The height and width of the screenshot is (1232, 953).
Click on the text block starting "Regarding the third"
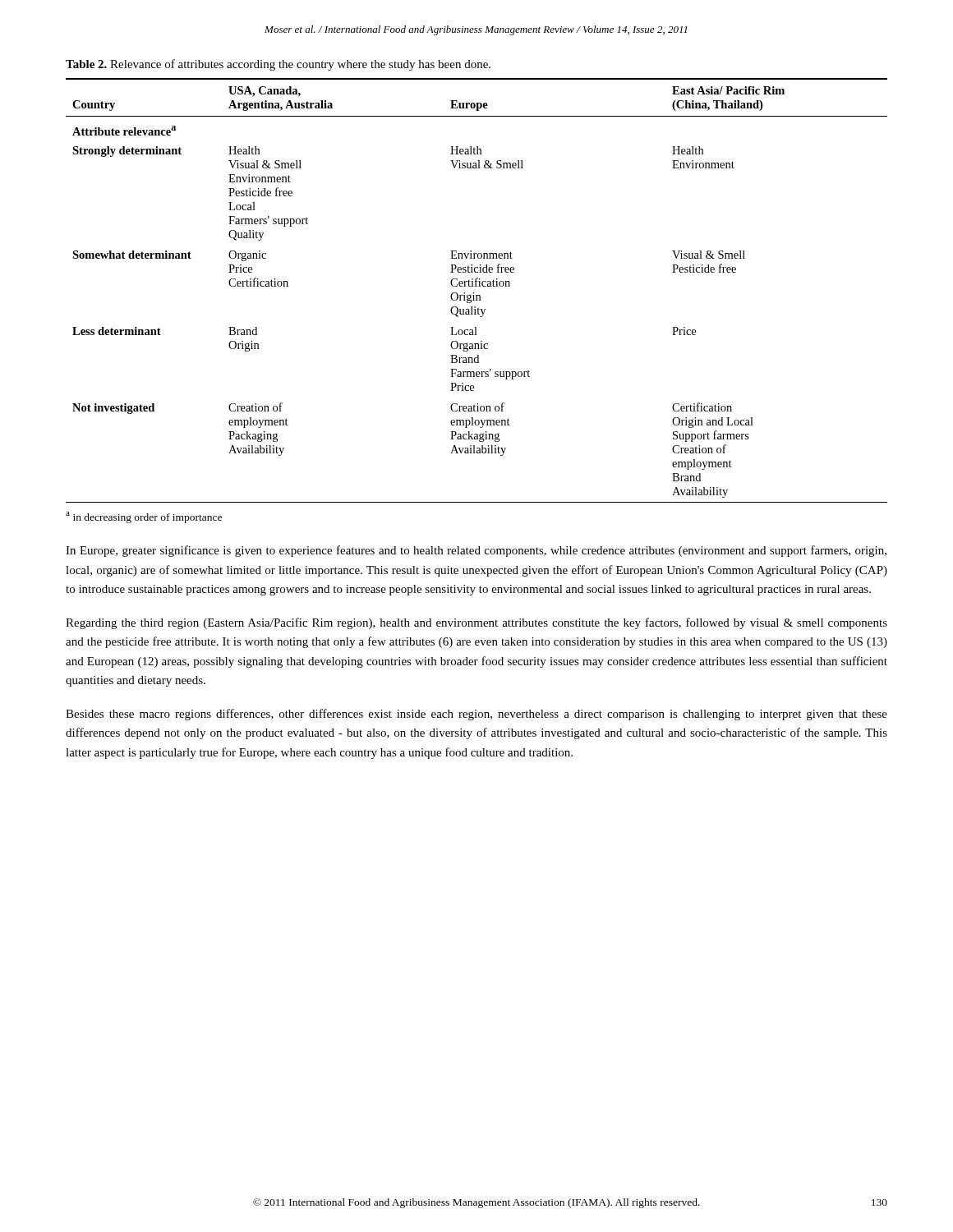pos(476,651)
